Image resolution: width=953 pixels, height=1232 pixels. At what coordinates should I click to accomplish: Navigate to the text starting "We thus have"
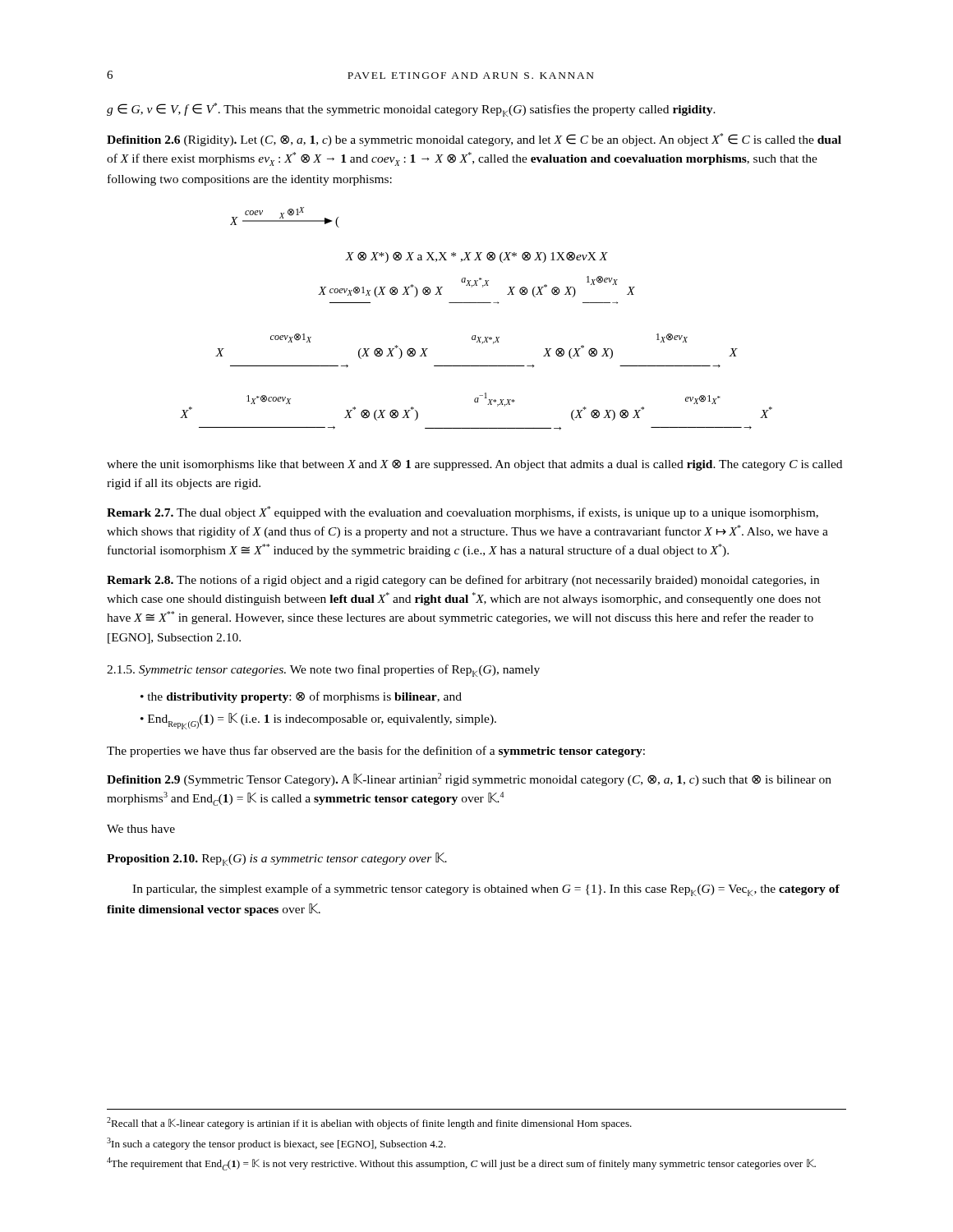point(141,829)
